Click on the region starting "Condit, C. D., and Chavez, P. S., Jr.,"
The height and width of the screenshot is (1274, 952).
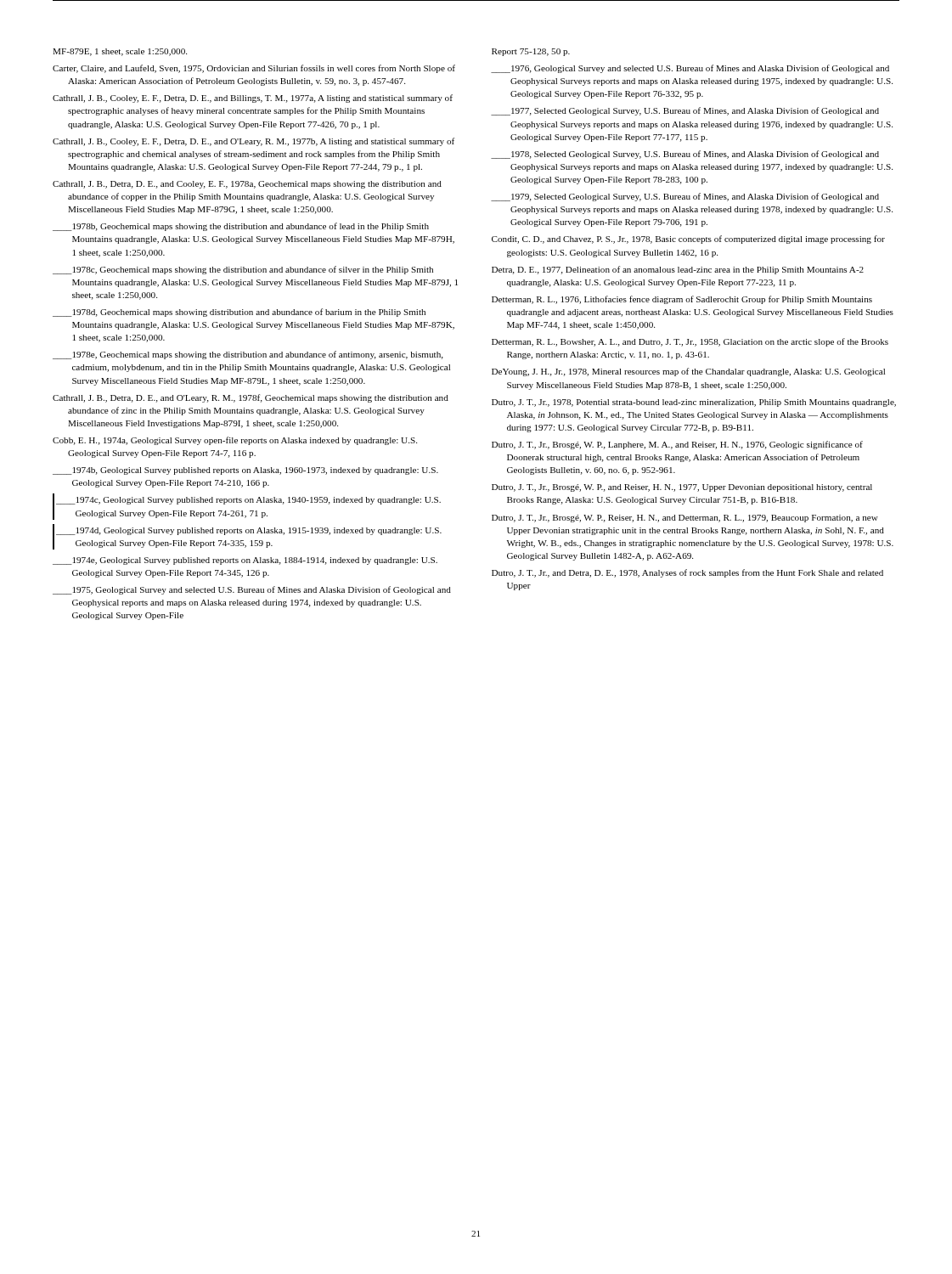pos(688,245)
